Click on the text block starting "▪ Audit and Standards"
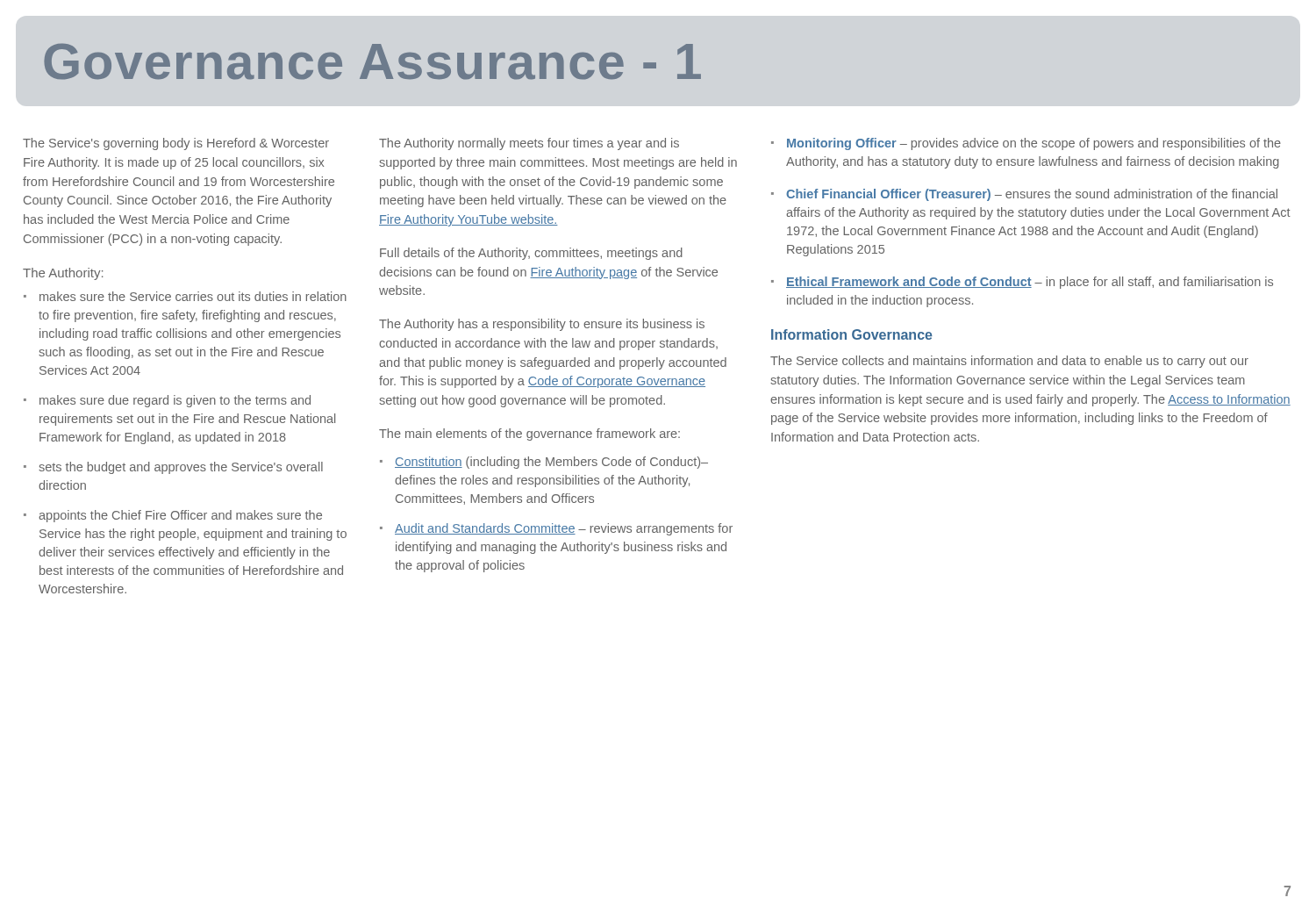Image resolution: width=1316 pixels, height=912 pixels. pos(559,547)
